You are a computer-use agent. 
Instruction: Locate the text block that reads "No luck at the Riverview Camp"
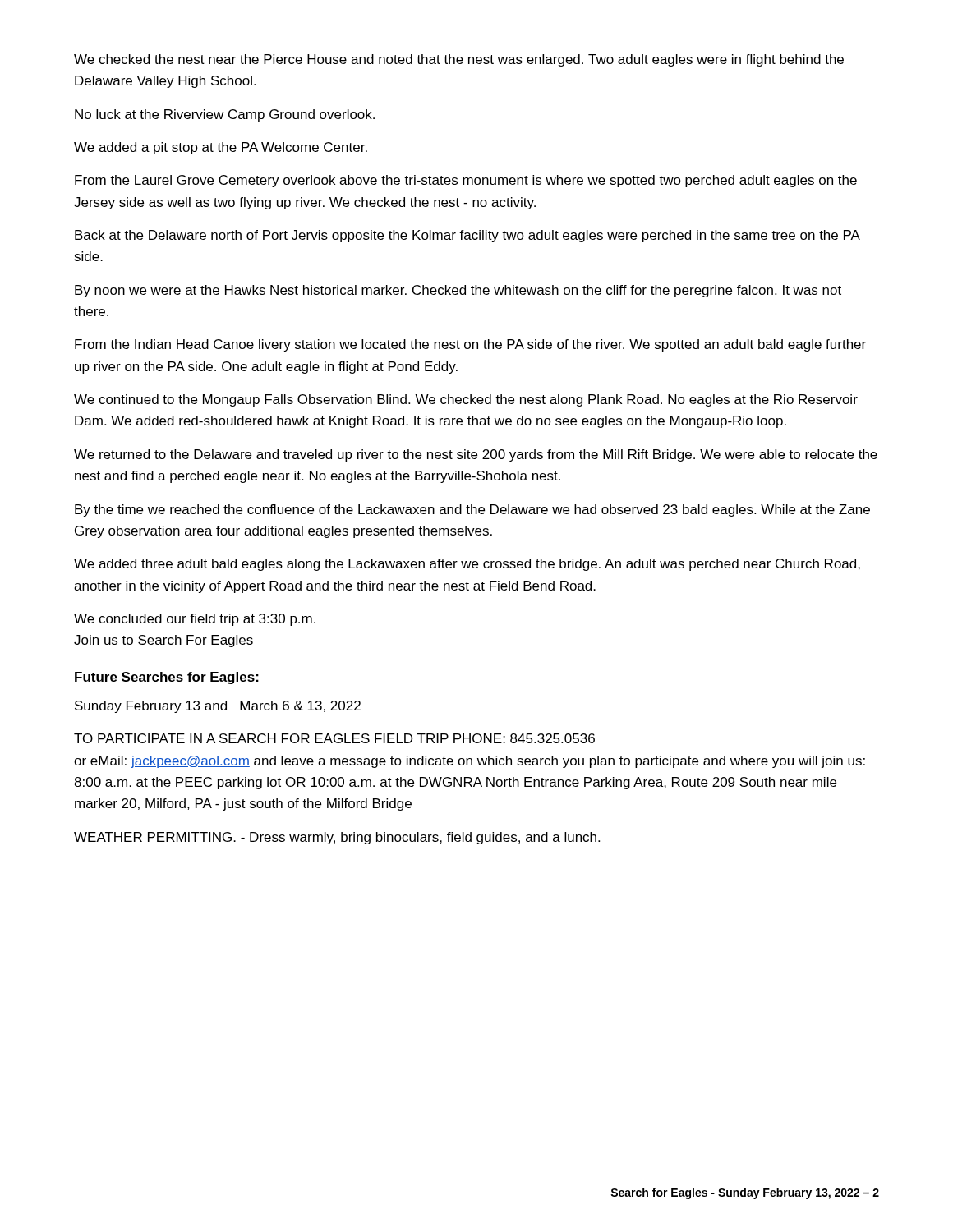tap(225, 114)
